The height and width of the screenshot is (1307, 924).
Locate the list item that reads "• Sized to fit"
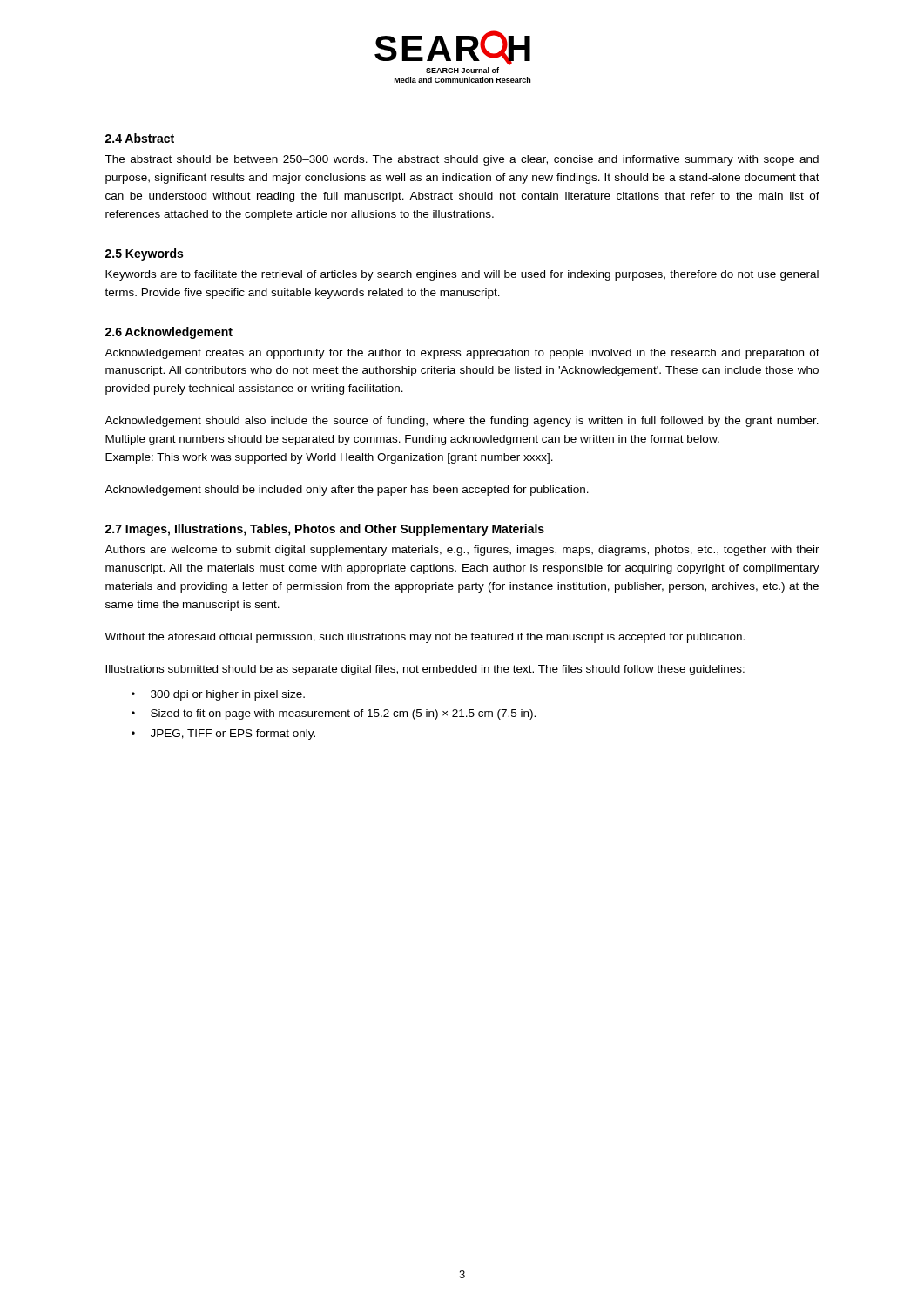click(334, 714)
